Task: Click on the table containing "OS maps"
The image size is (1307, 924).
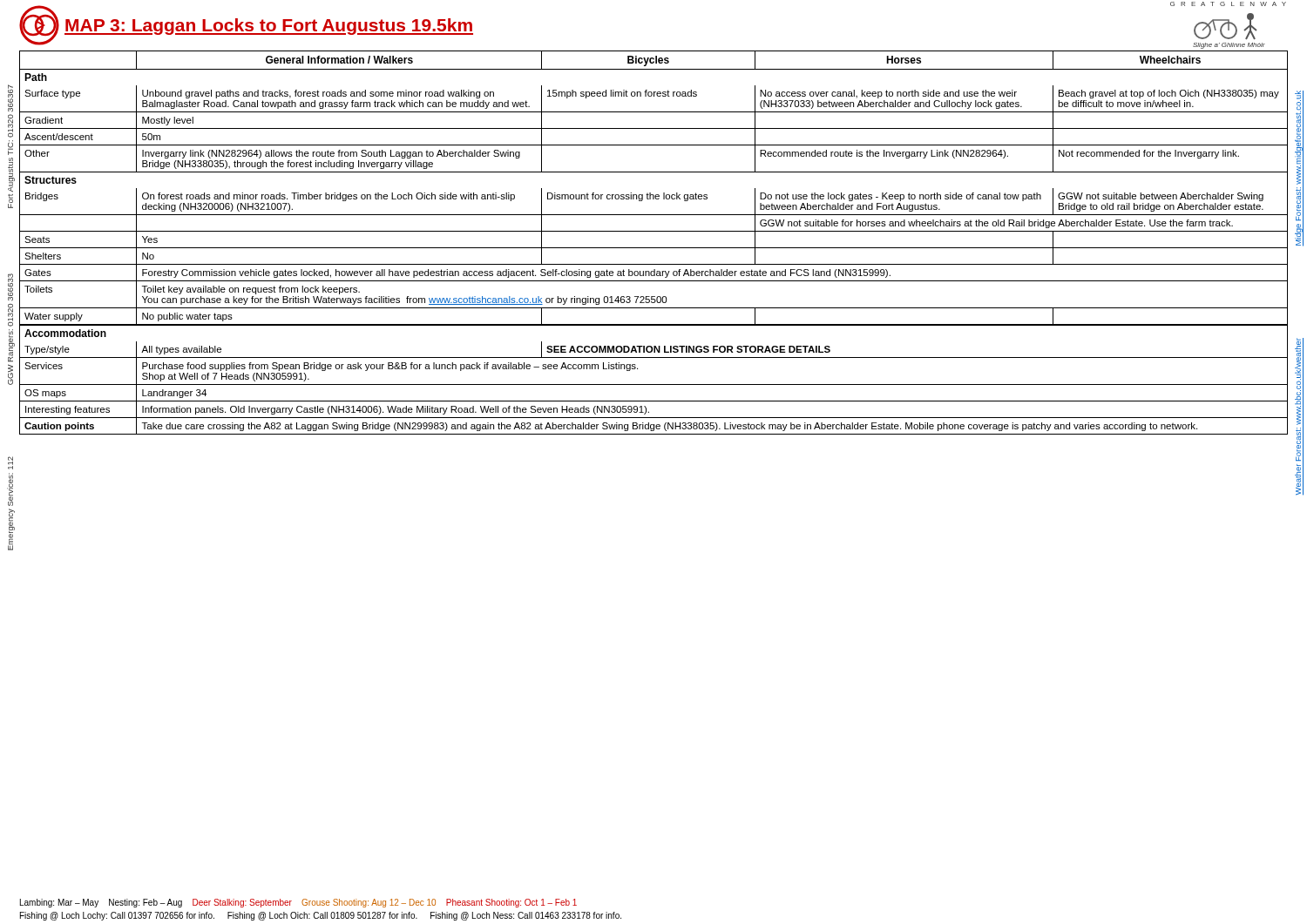Action: point(654,470)
